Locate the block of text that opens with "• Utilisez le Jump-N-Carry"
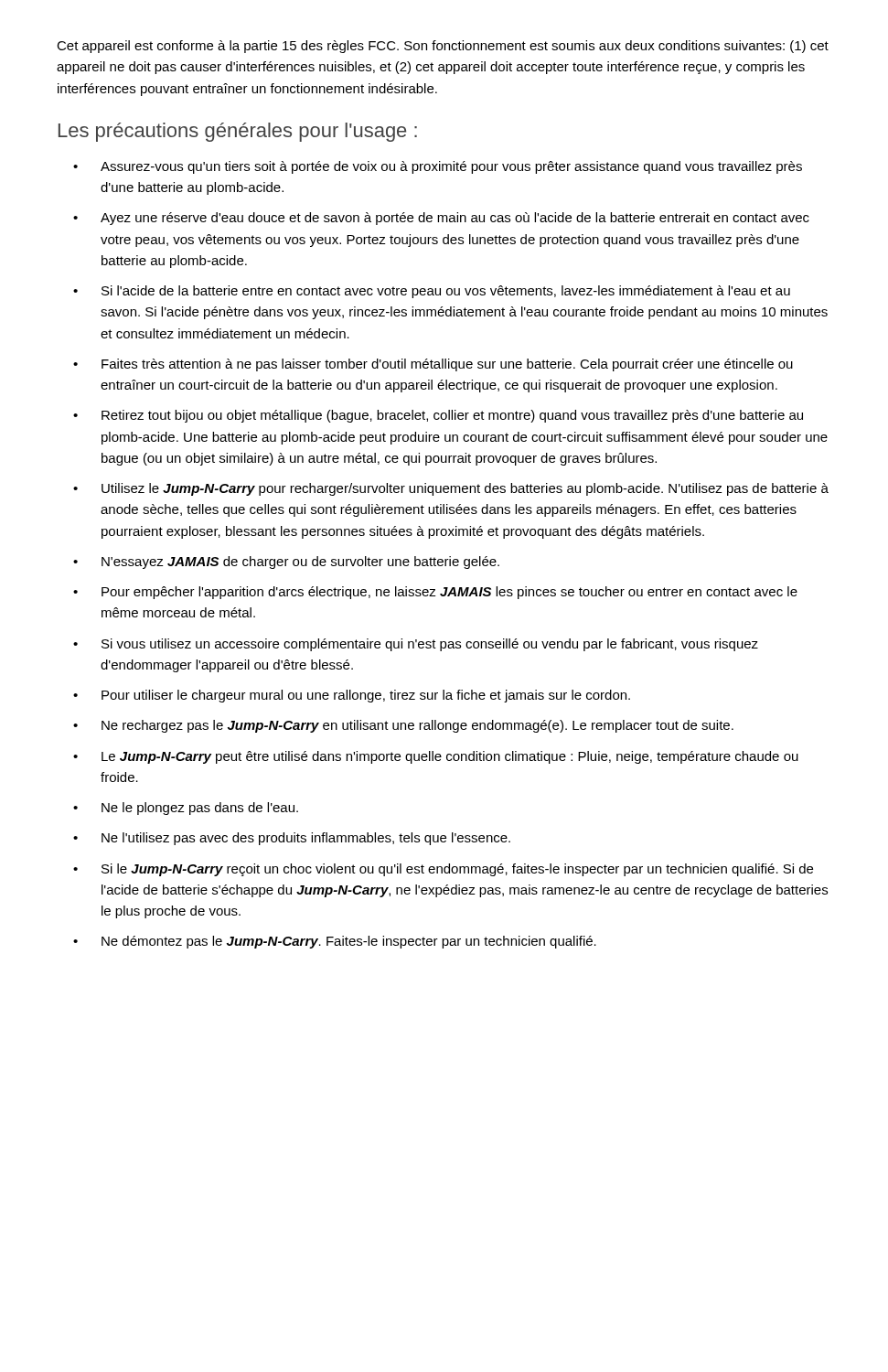The width and height of the screenshot is (888, 1372). 452,509
